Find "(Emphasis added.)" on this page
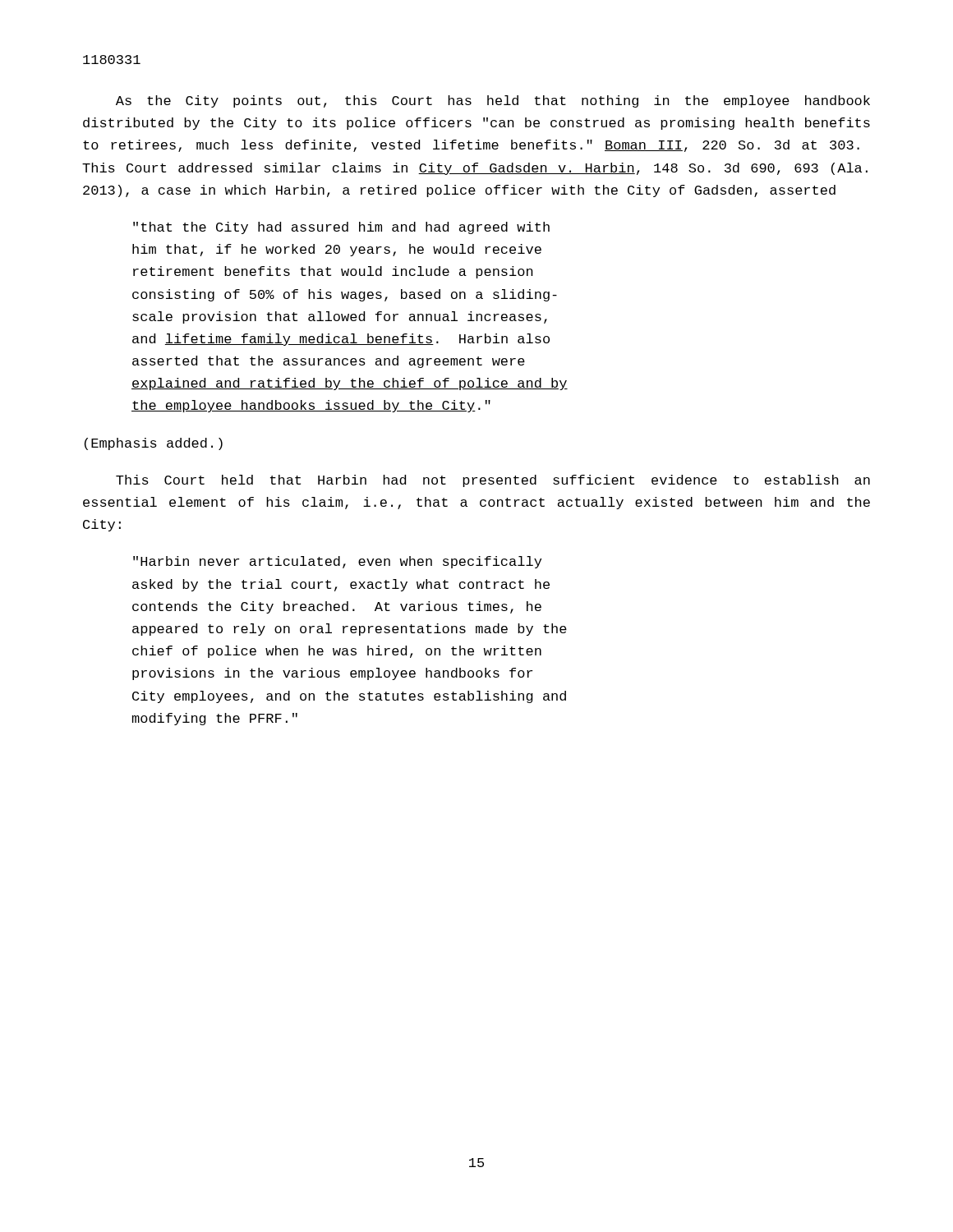Screen dimensions: 1232x953 153,444
